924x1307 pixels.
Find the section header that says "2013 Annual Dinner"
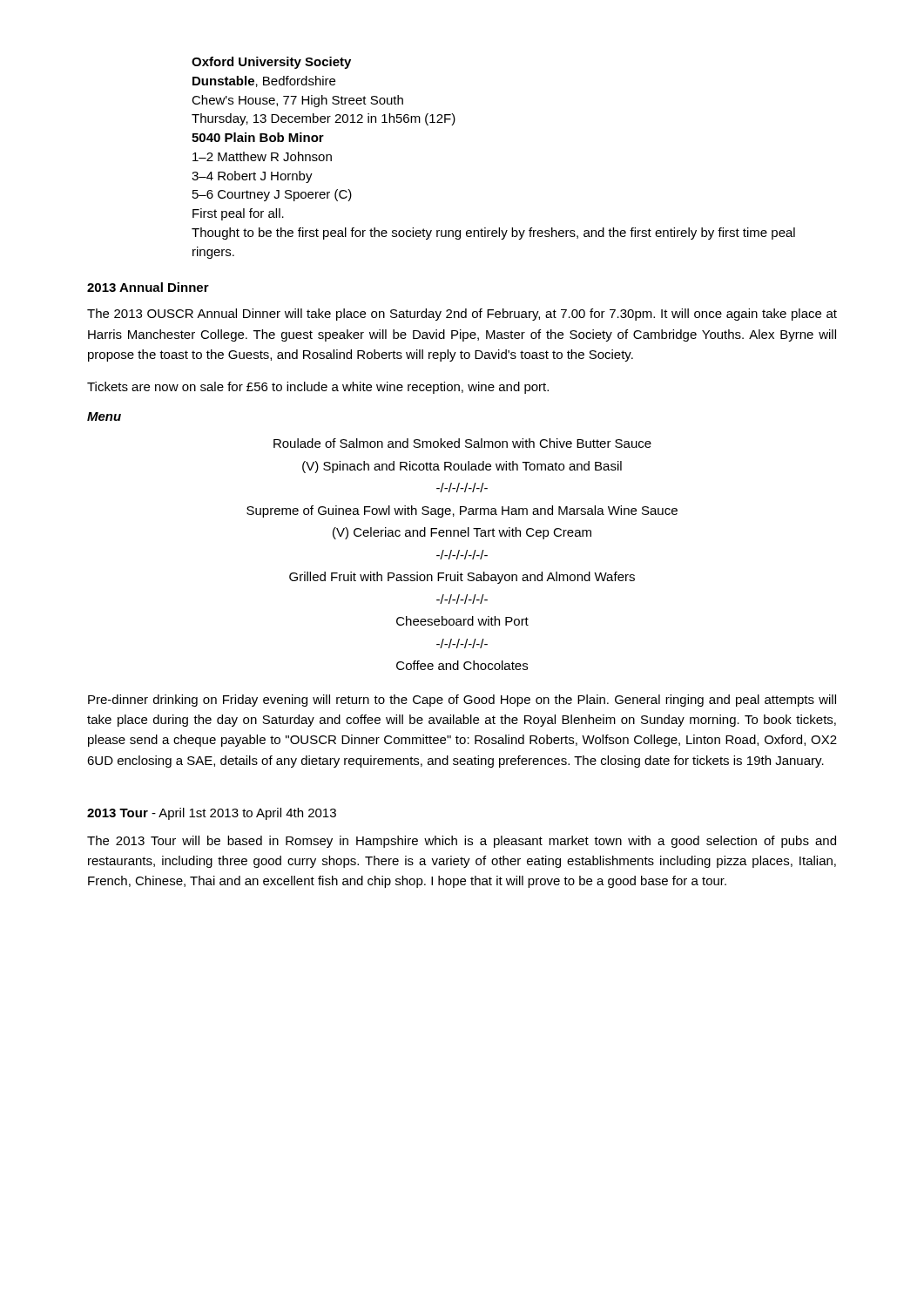point(148,287)
